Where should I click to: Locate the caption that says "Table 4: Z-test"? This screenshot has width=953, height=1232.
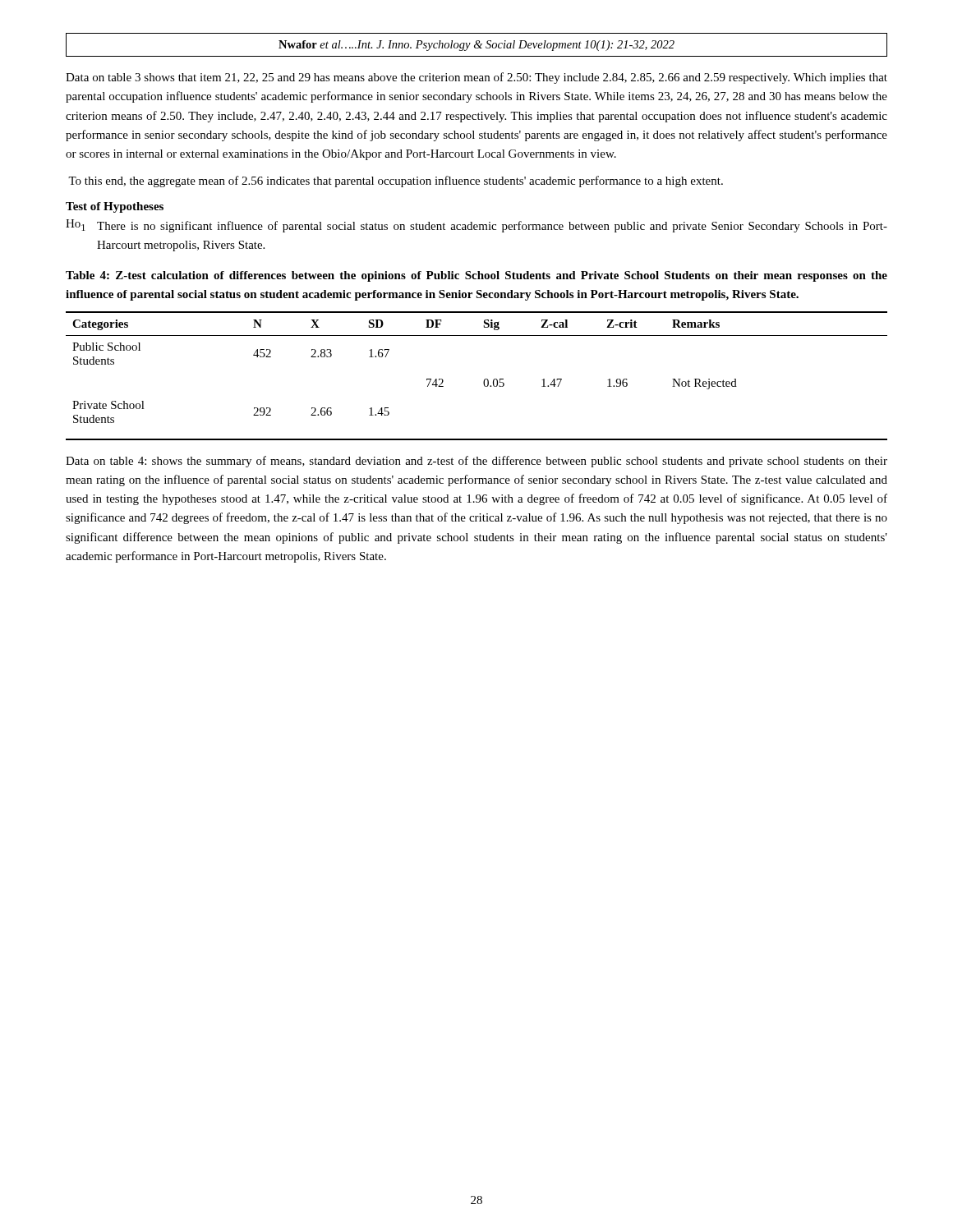pos(476,285)
